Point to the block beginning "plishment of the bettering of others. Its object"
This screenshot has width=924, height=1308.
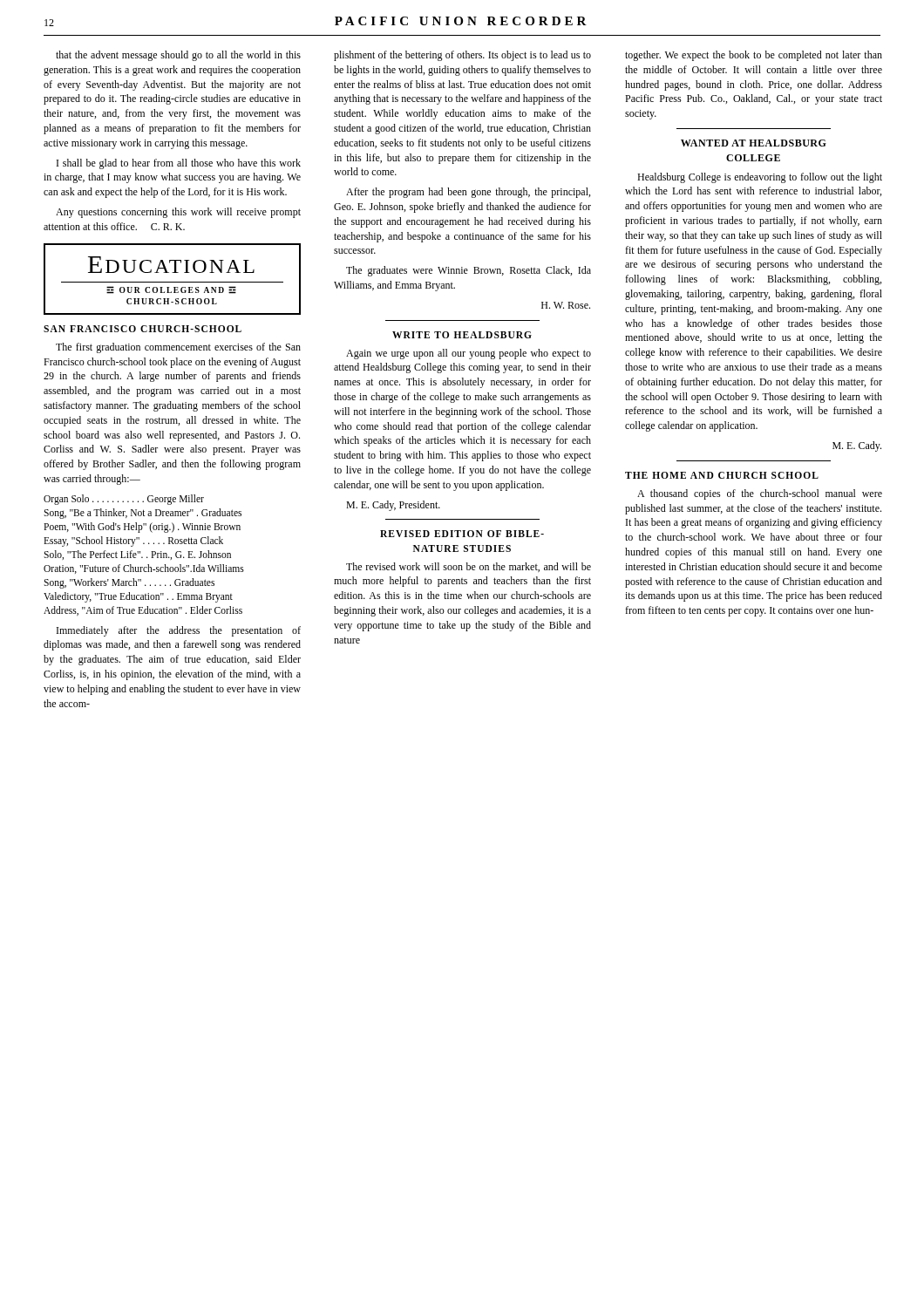click(462, 180)
